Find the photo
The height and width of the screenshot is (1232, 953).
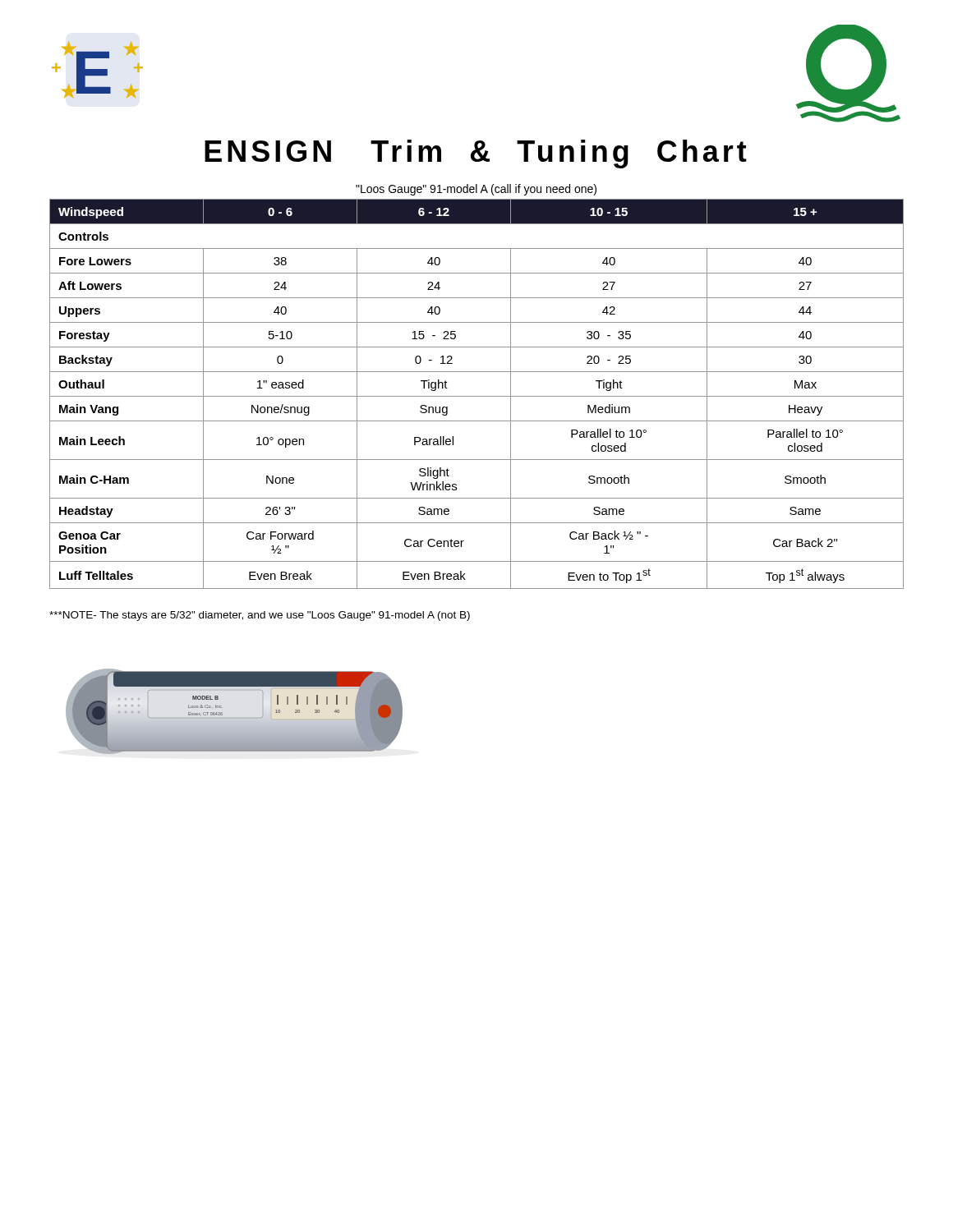coord(476,705)
